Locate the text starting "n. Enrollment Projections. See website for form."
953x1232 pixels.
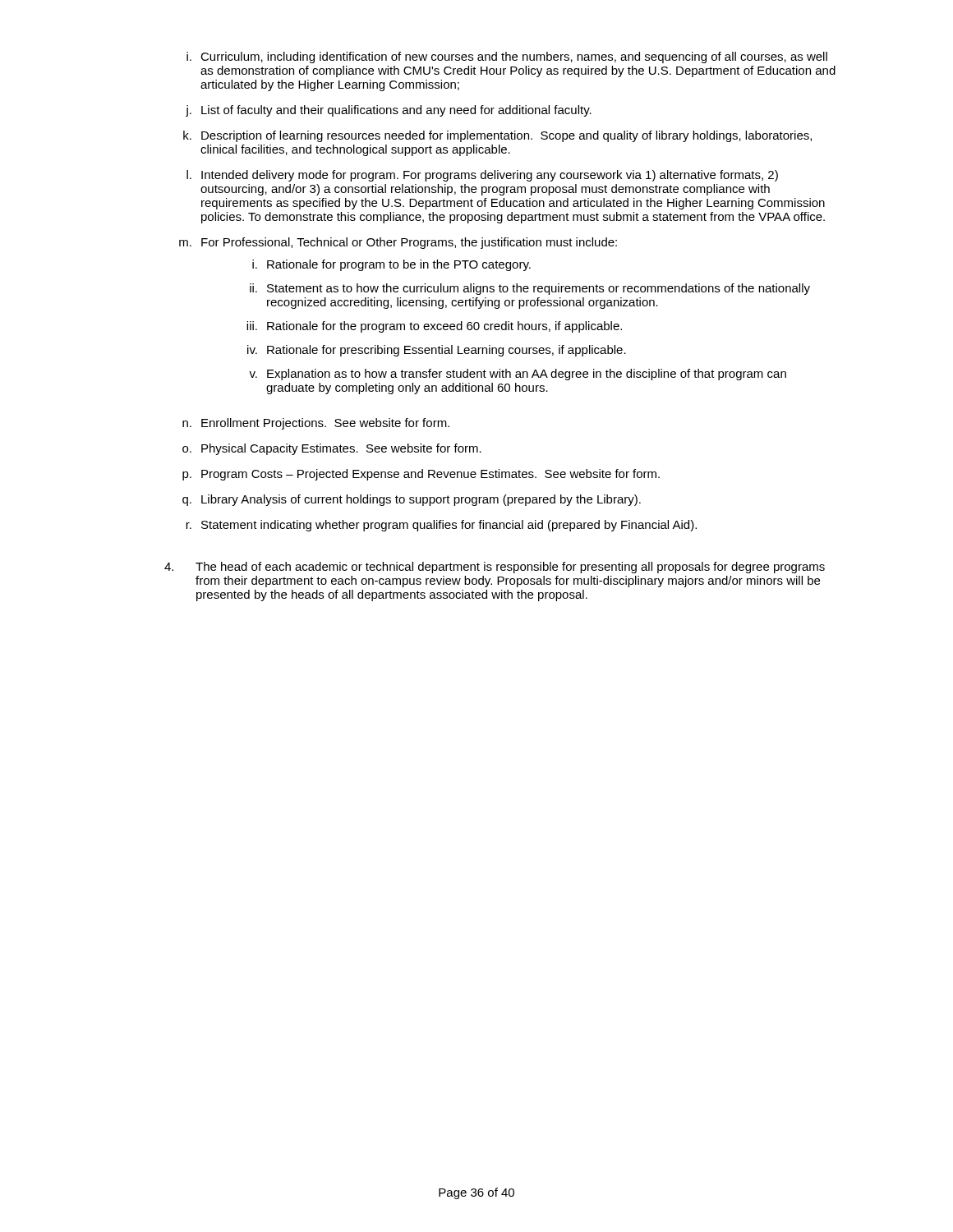pyautogui.click(x=316, y=424)
